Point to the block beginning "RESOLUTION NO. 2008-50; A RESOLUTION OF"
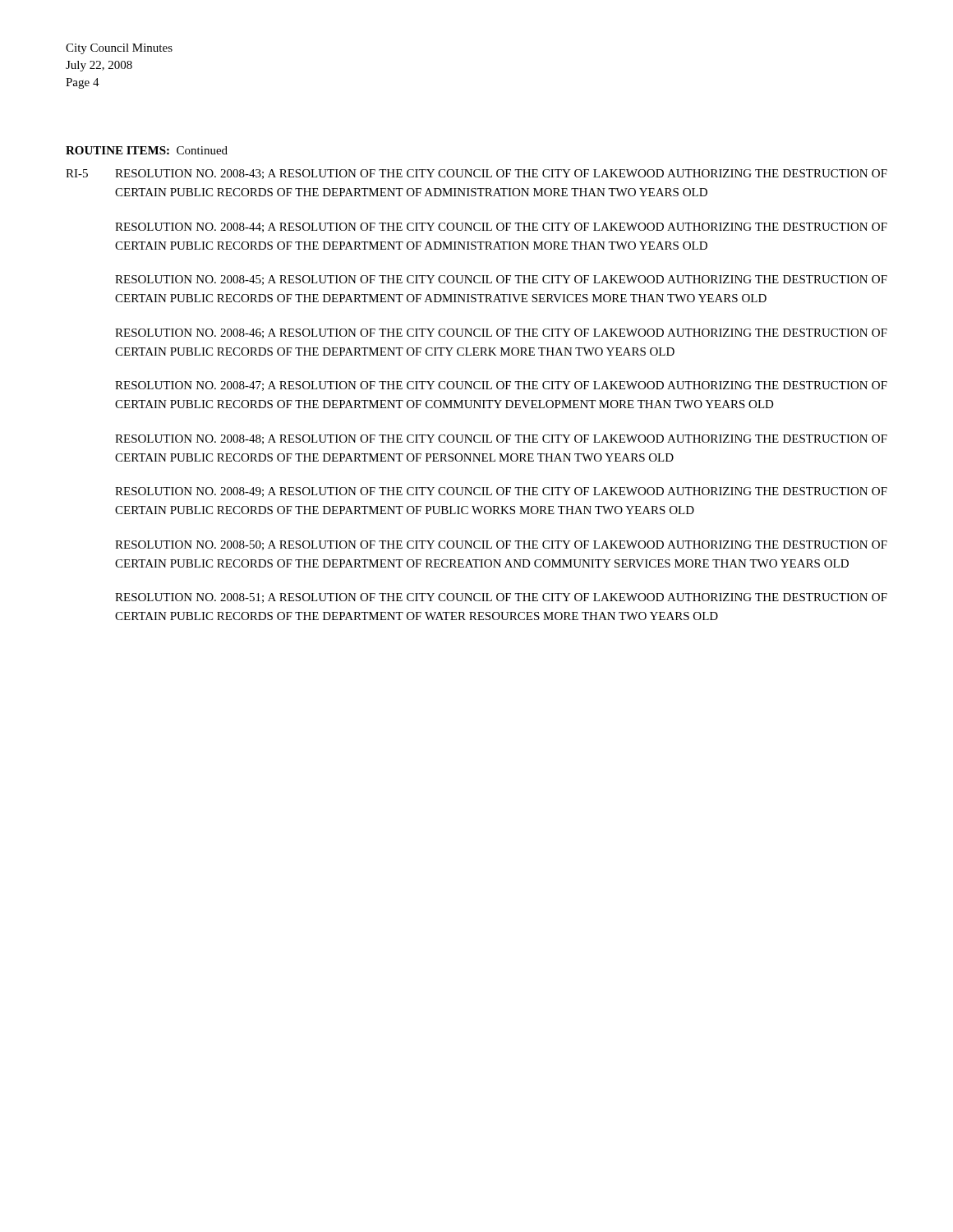This screenshot has width=953, height=1232. (501, 554)
